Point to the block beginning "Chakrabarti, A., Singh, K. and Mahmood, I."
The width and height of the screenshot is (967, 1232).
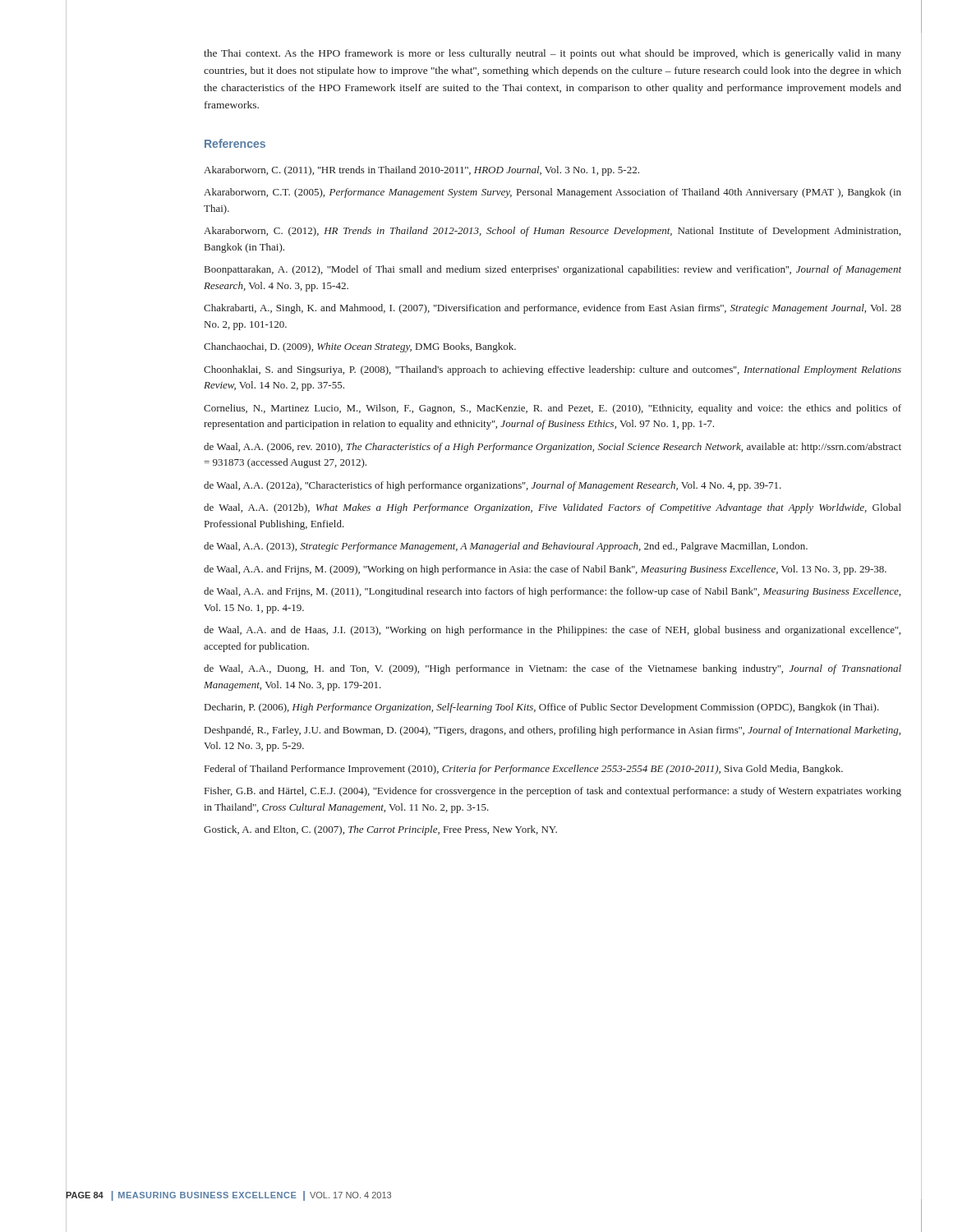552,316
